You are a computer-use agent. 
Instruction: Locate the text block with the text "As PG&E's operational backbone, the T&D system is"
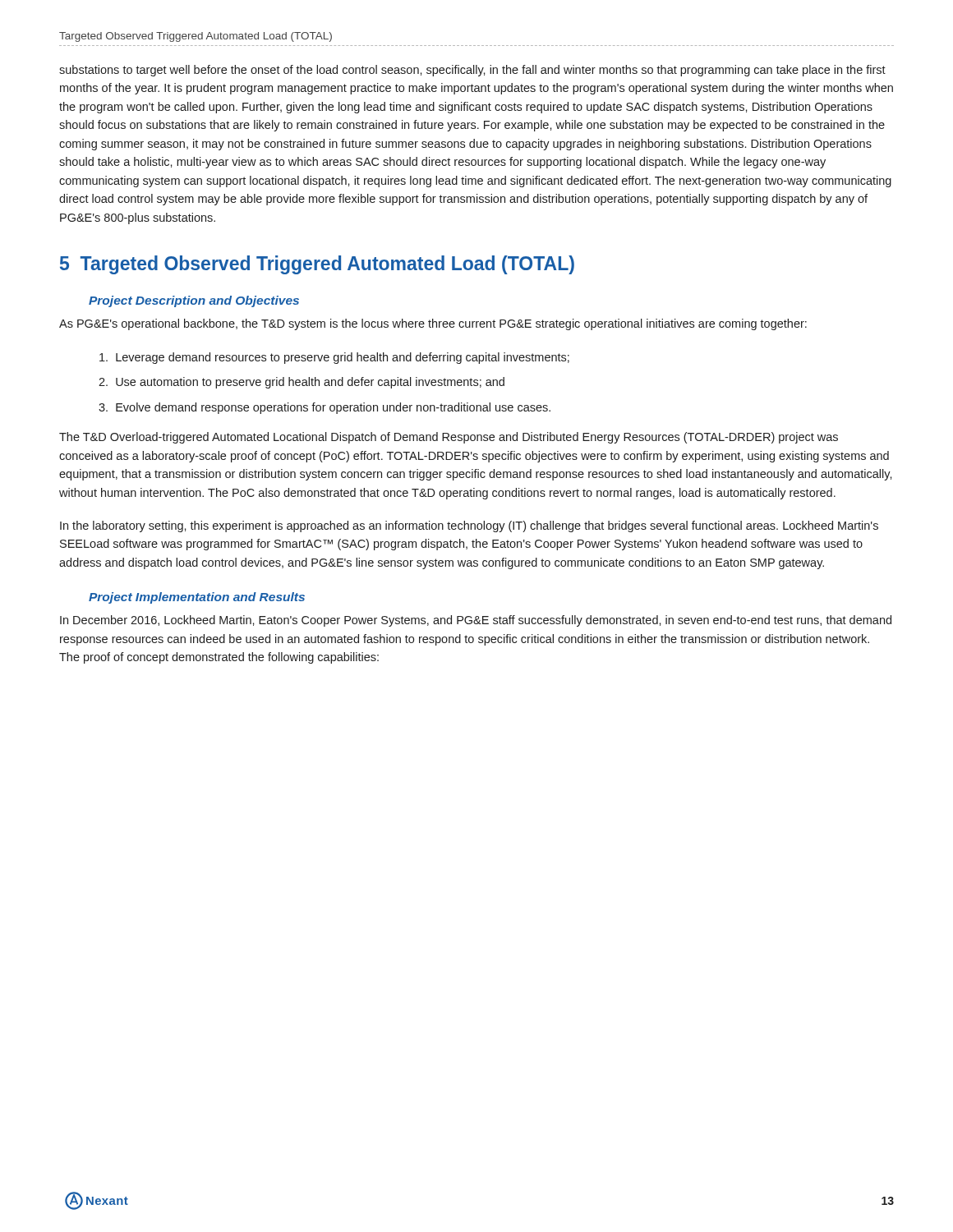pyautogui.click(x=433, y=324)
